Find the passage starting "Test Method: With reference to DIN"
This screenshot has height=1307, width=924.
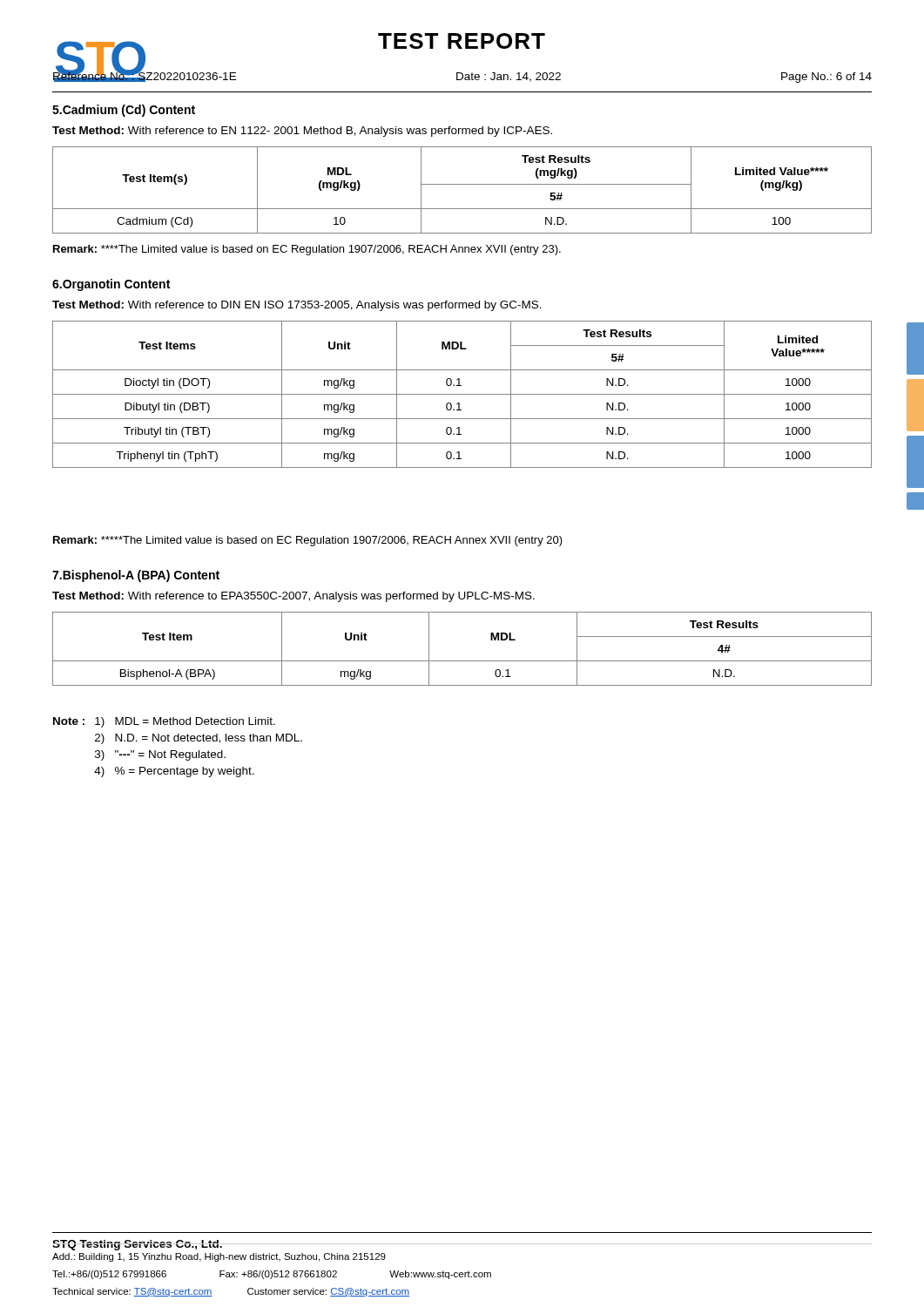[x=297, y=305]
